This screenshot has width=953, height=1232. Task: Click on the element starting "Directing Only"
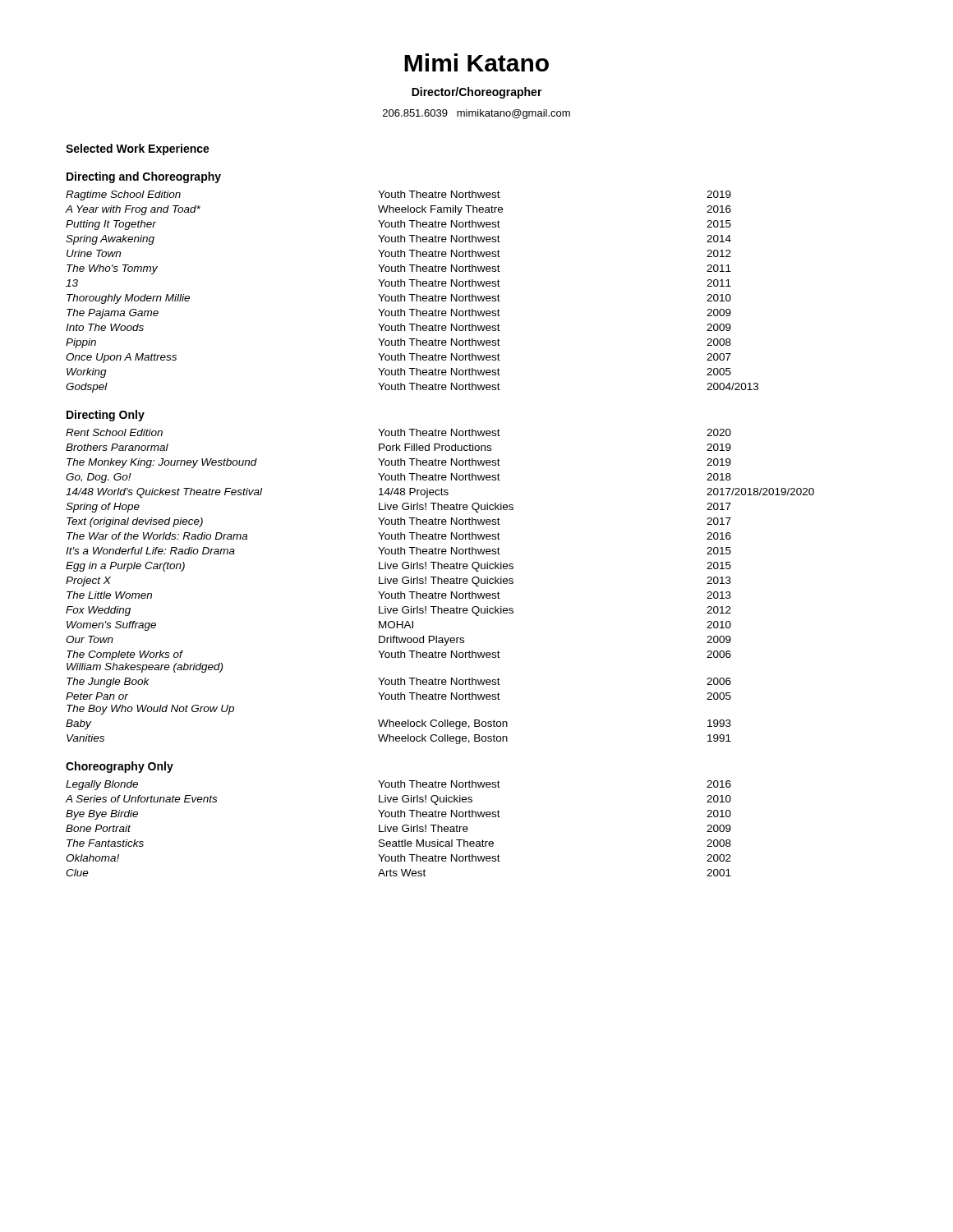tap(106, 416)
